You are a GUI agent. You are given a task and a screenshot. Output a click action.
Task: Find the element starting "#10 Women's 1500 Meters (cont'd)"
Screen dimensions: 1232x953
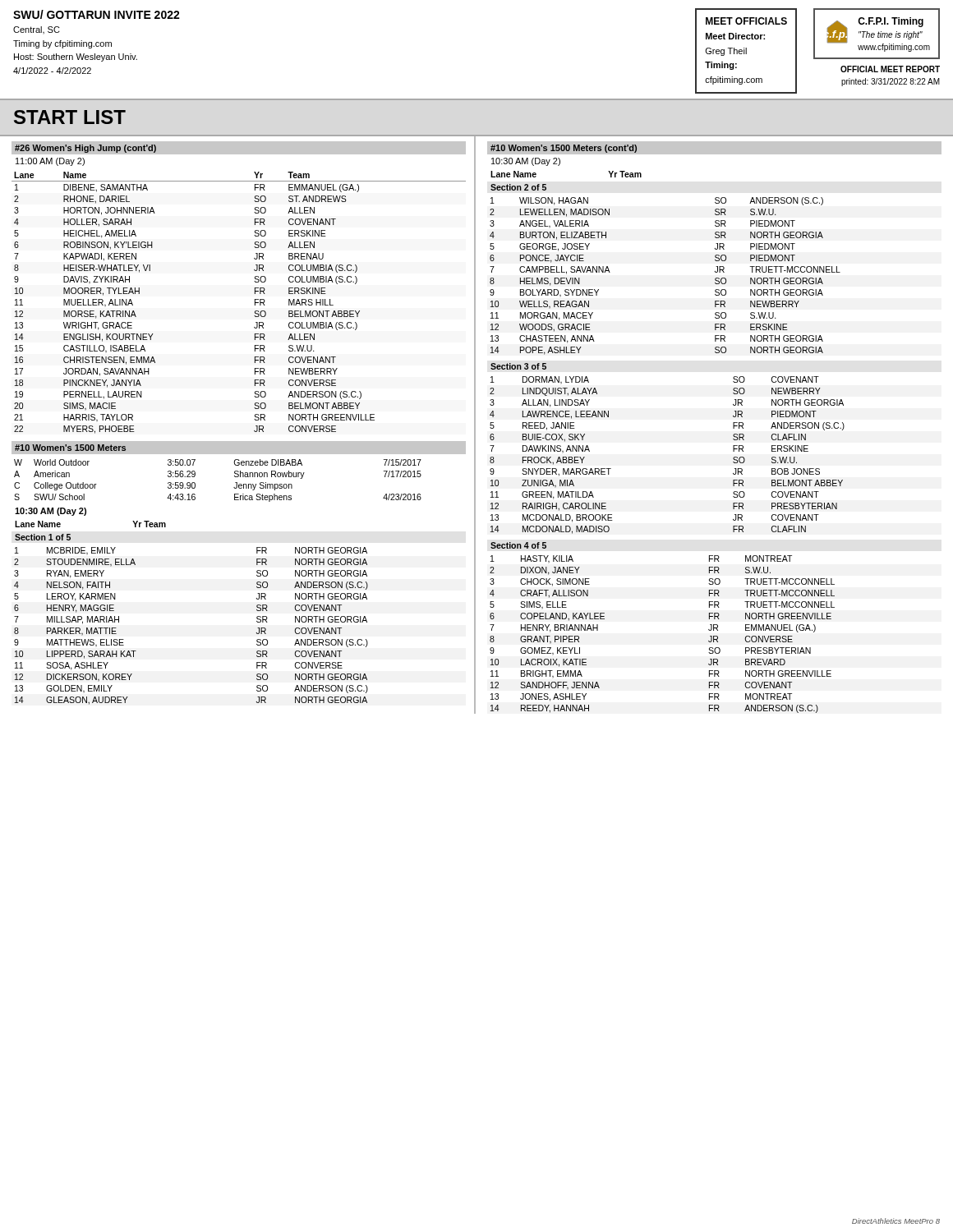(564, 147)
